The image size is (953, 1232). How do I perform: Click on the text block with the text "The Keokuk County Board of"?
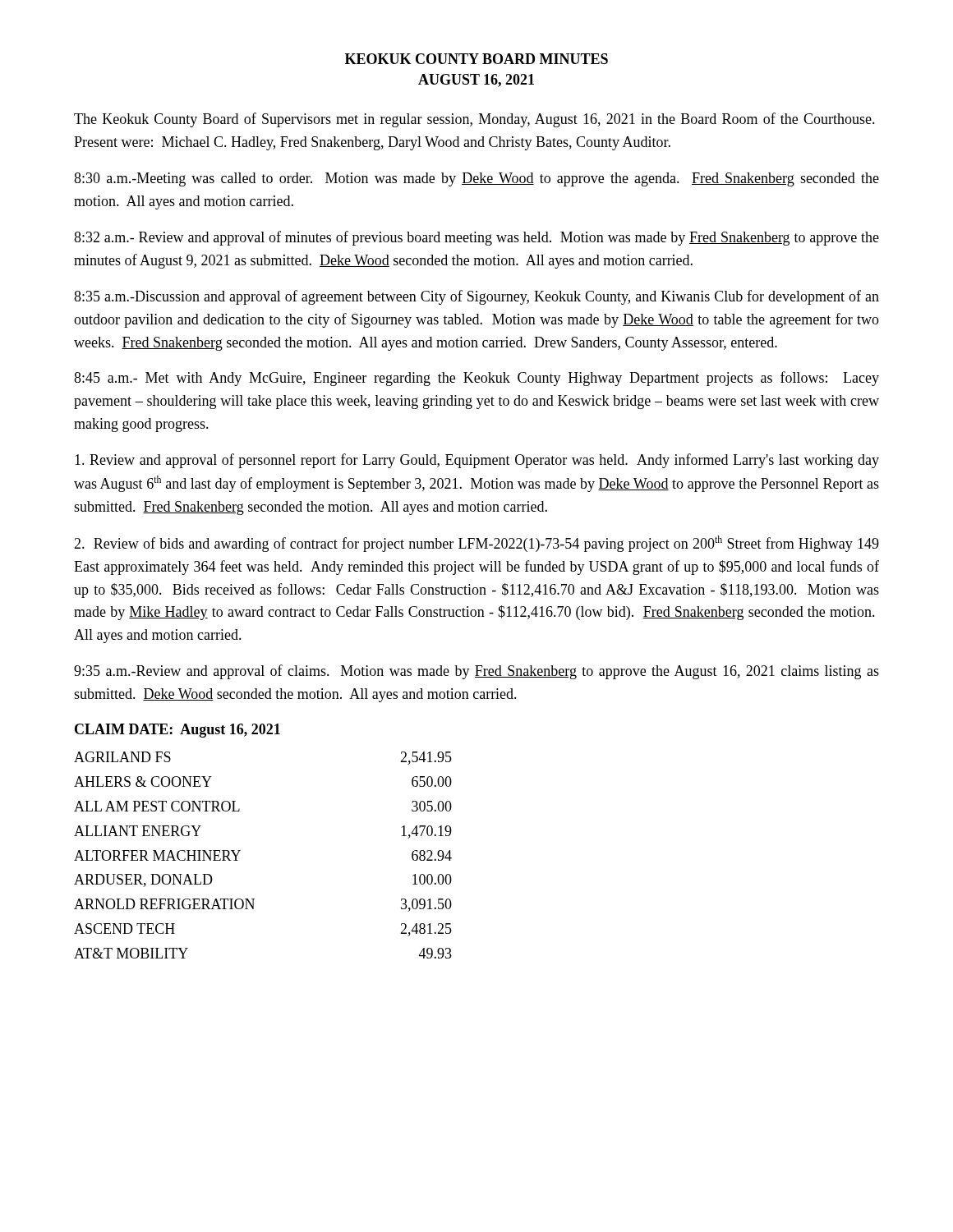click(x=476, y=131)
